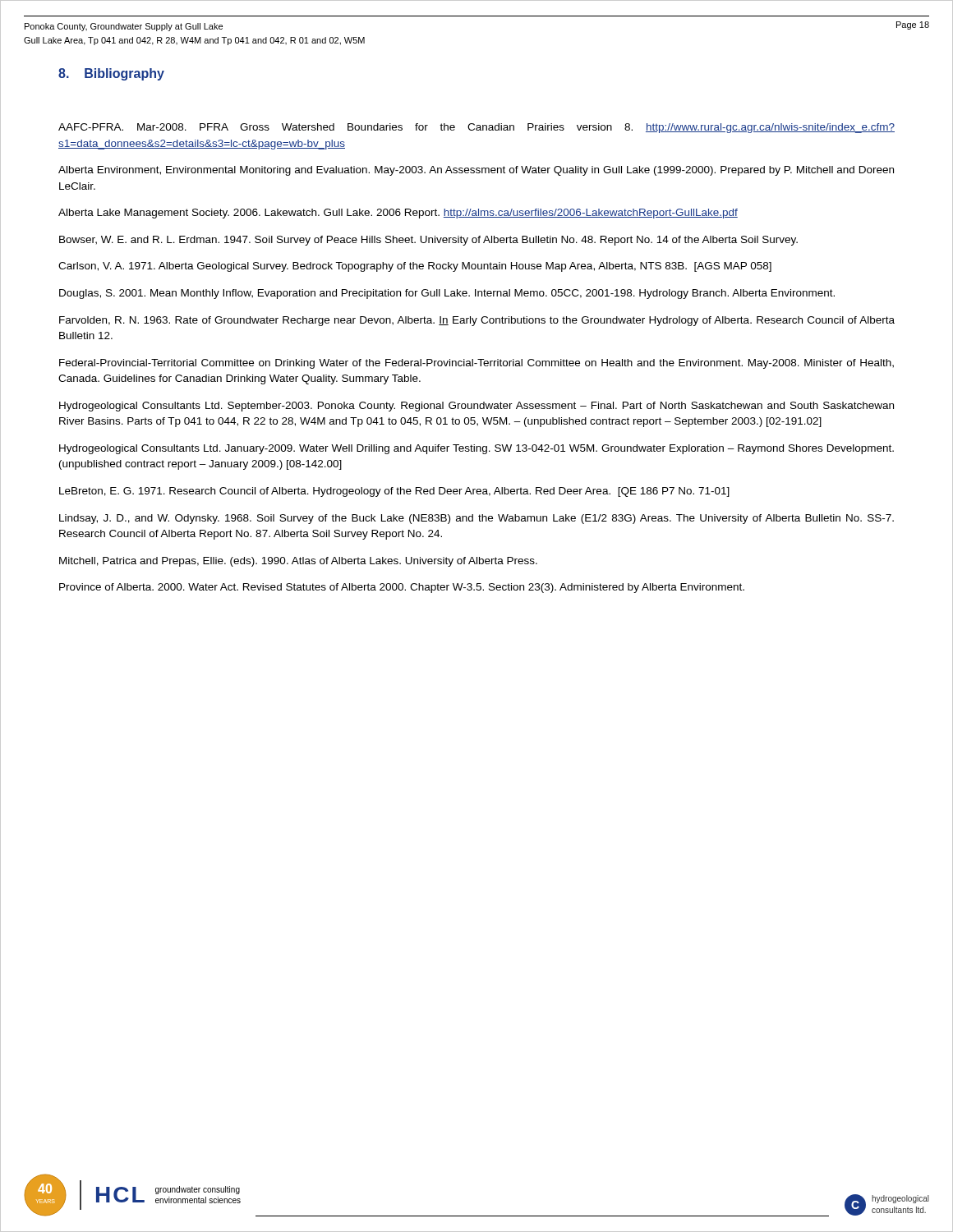953x1232 pixels.
Task: Click on the list item with the text "Alberta Environment, Environmental Monitoring and Evaluation. May-2003. An"
Action: 476,178
